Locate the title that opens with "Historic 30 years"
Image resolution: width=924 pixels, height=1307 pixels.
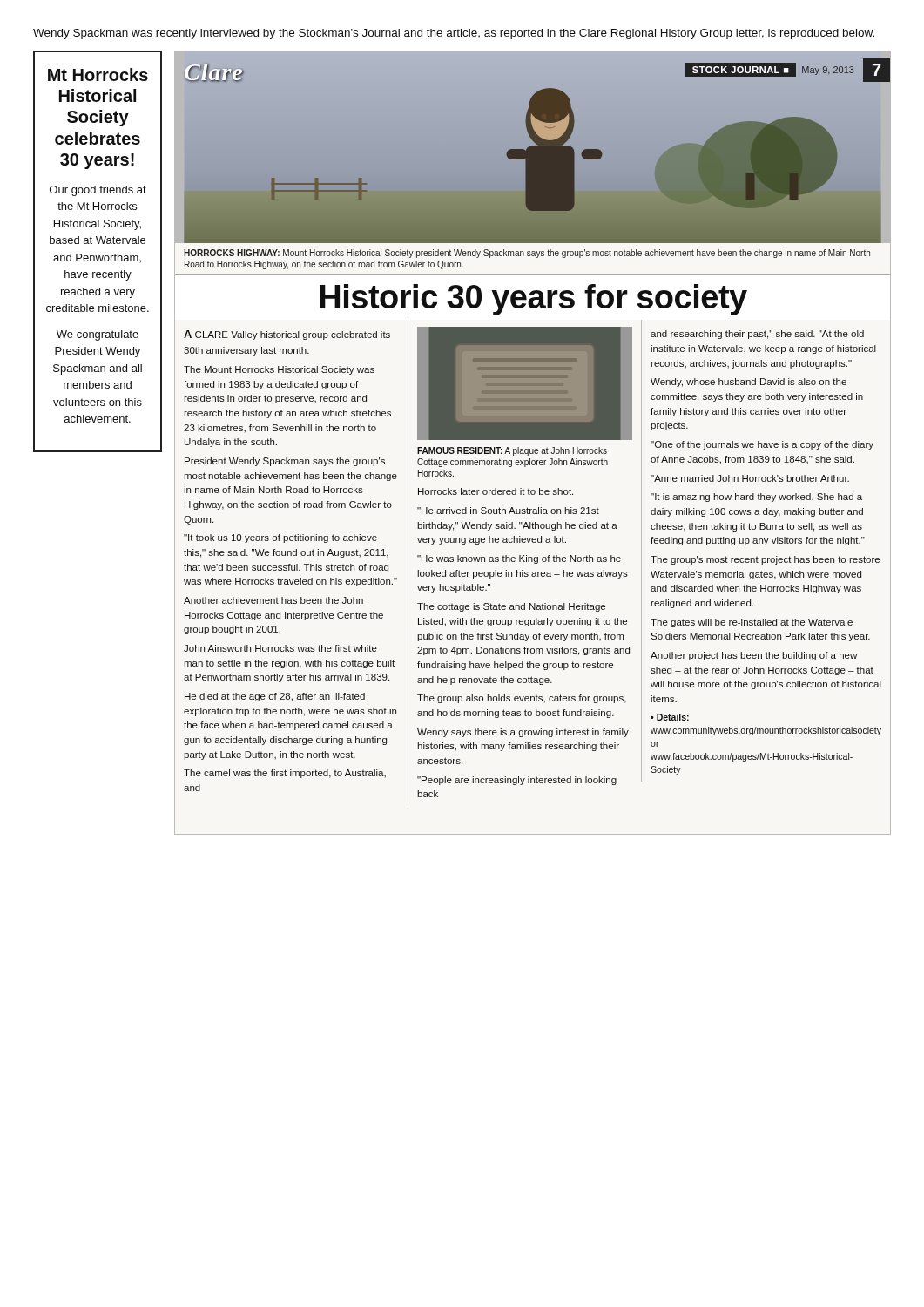533,297
